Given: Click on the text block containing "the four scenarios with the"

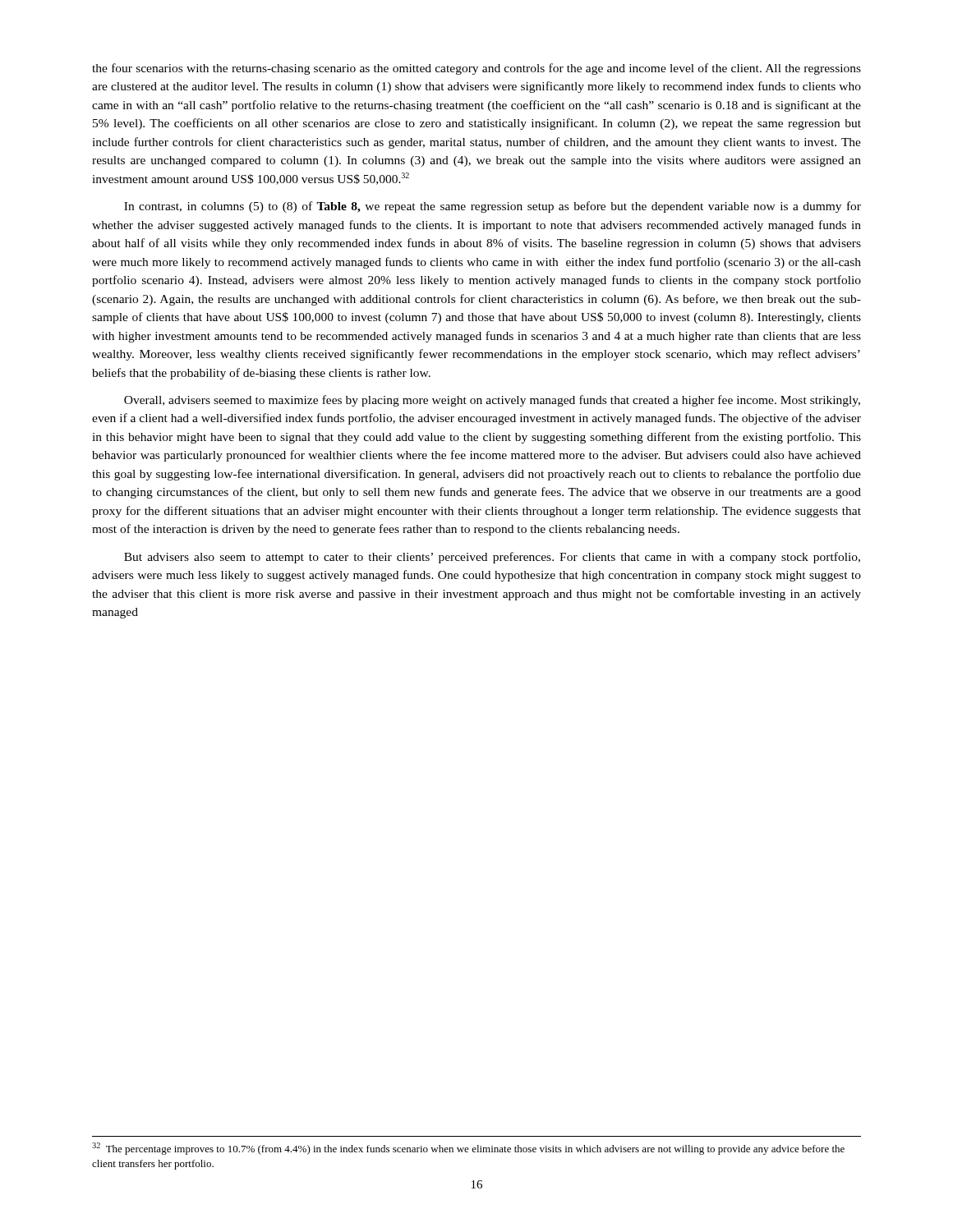Looking at the screenshot, I should (476, 124).
